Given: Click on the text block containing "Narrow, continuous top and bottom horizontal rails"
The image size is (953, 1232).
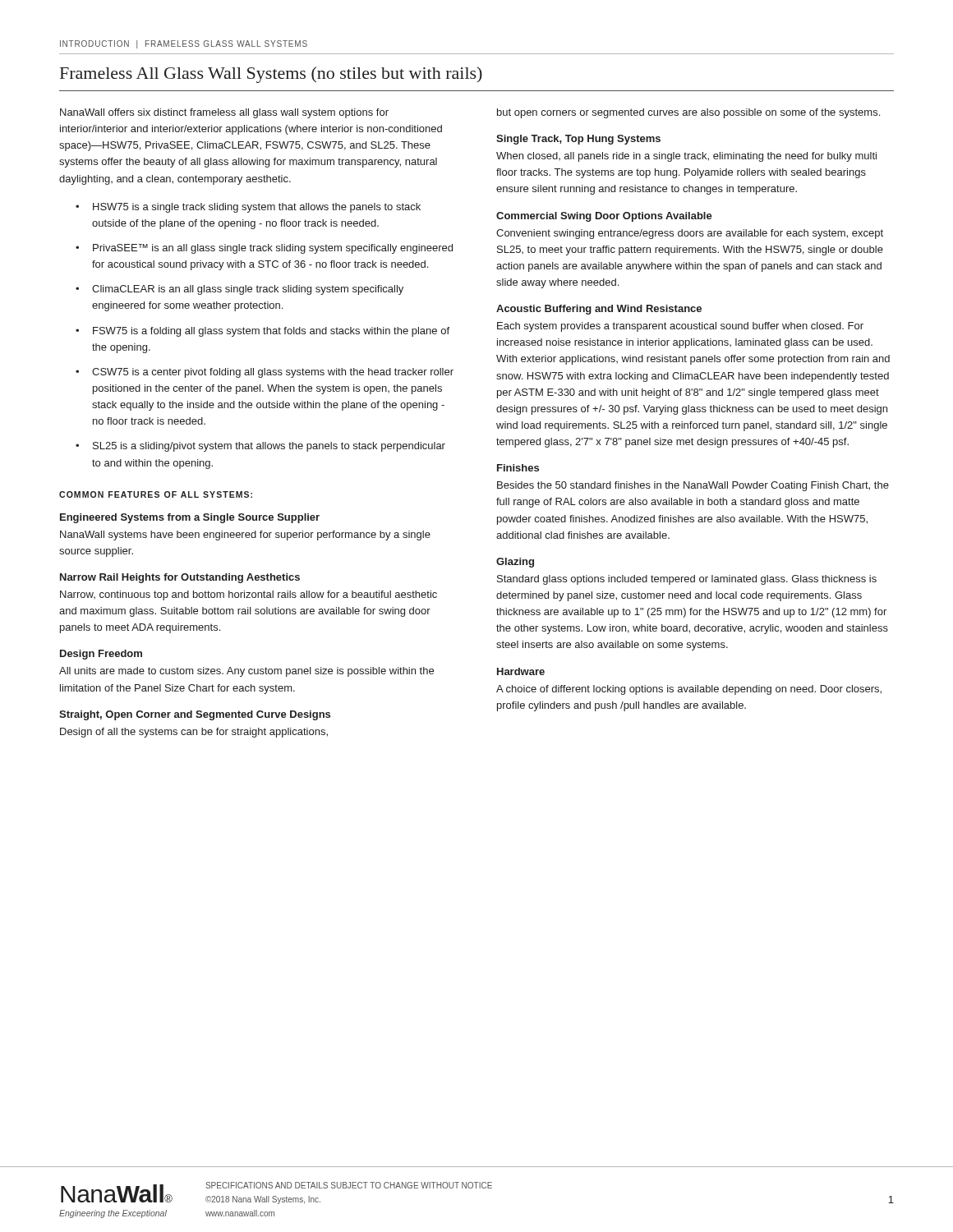Looking at the screenshot, I should coord(248,611).
